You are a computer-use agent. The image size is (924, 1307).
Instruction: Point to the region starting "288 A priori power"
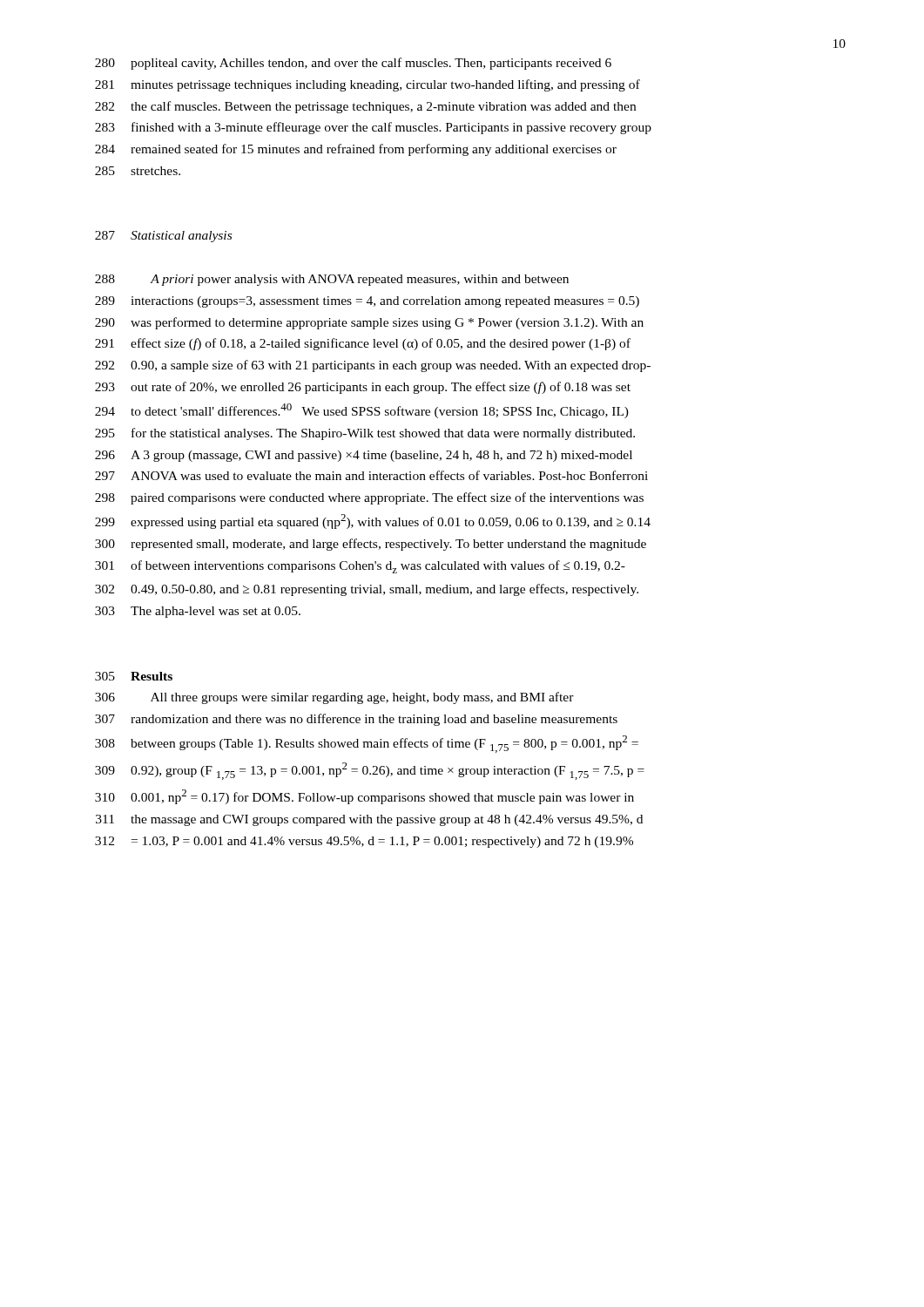[x=462, y=445]
